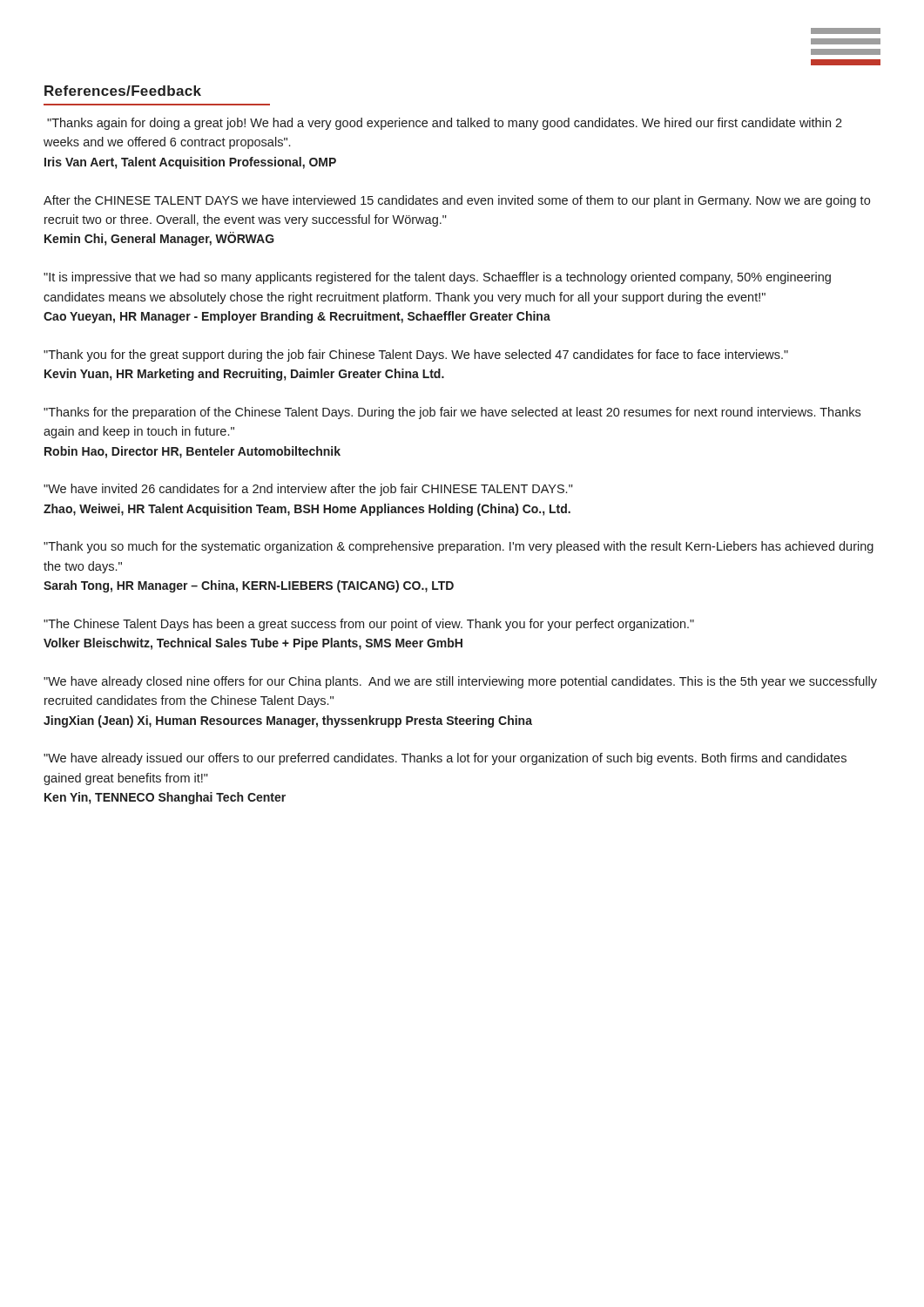Point to the block beginning ""Thank you for the great support during"
Screen dimensions: 1307x924
tap(462, 364)
